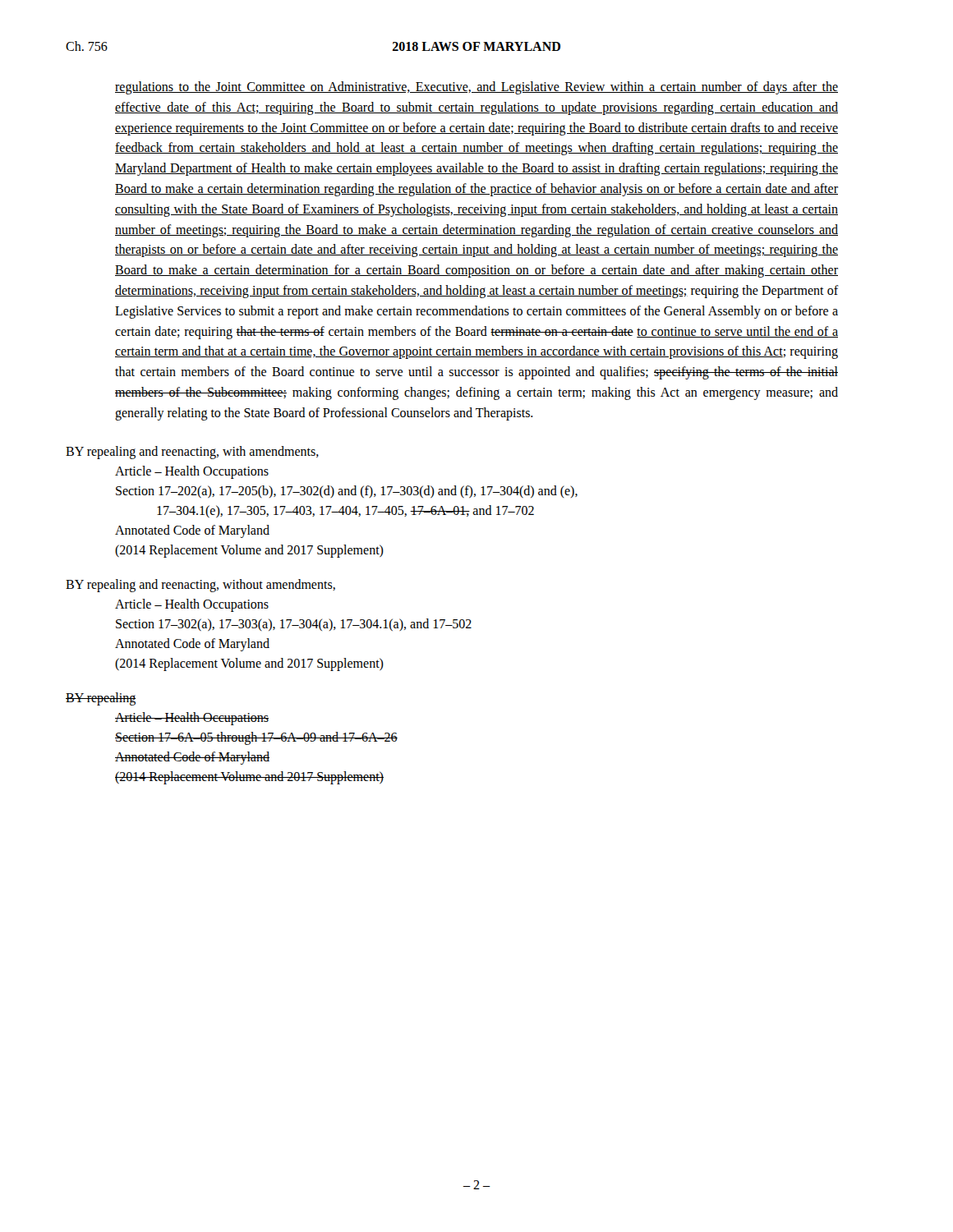The height and width of the screenshot is (1232, 953).
Task: Find the text block with the text "regulations to the Joint"
Action: [x=476, y=250]
